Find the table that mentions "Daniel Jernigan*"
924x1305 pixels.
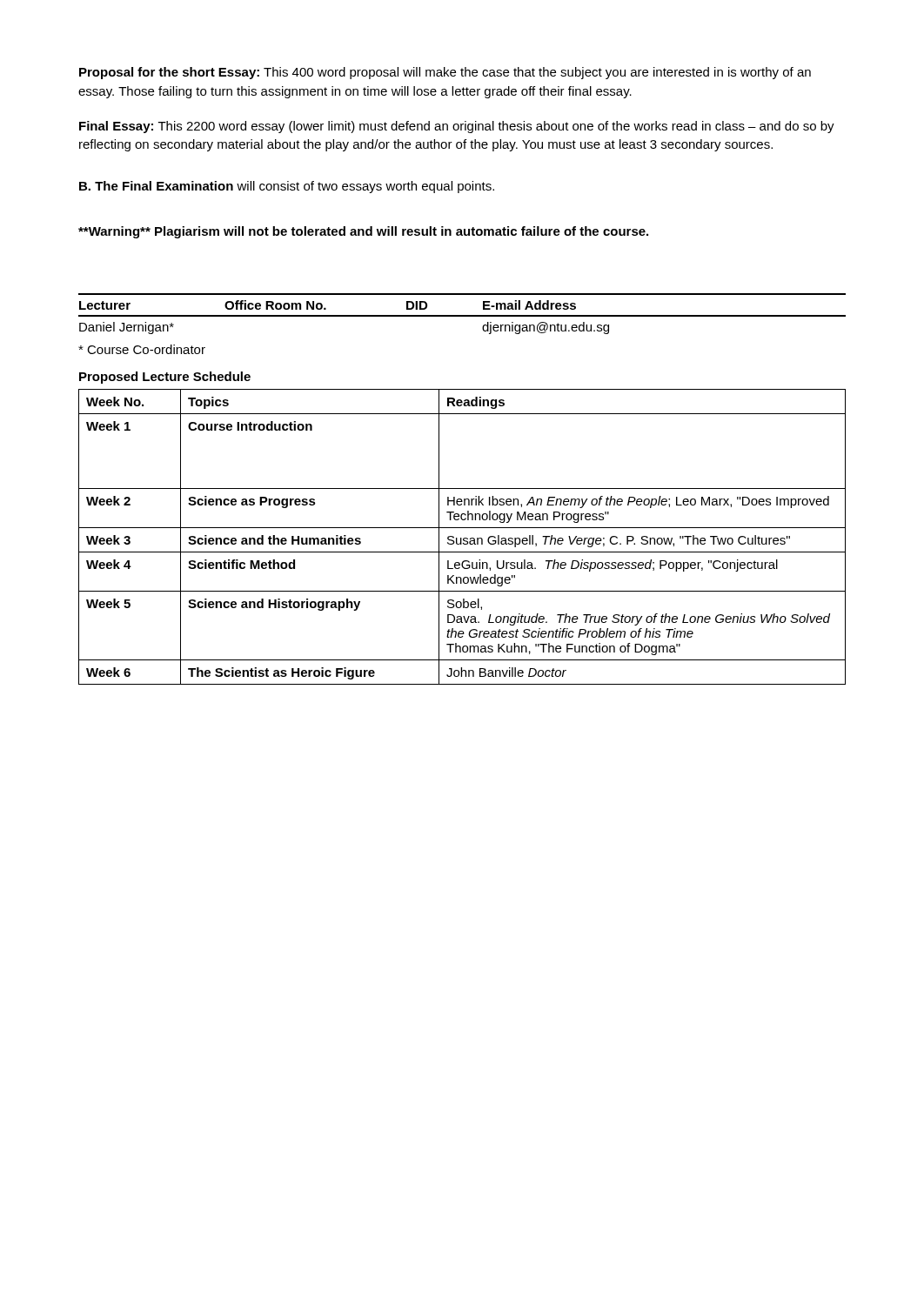click(x=462, y=315)
